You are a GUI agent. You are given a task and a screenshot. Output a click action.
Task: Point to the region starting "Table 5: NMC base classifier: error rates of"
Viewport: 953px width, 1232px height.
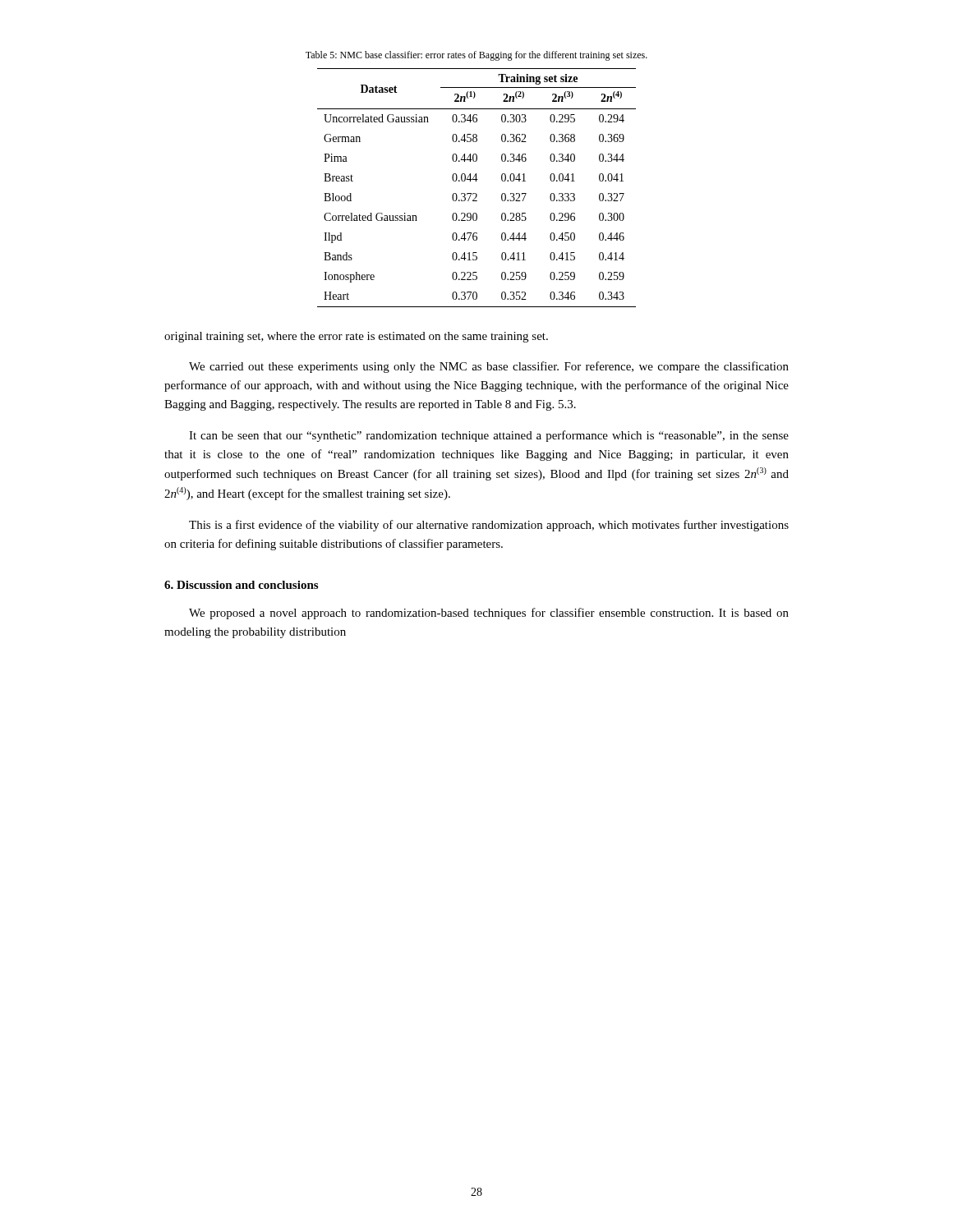(x=476, y=55)
